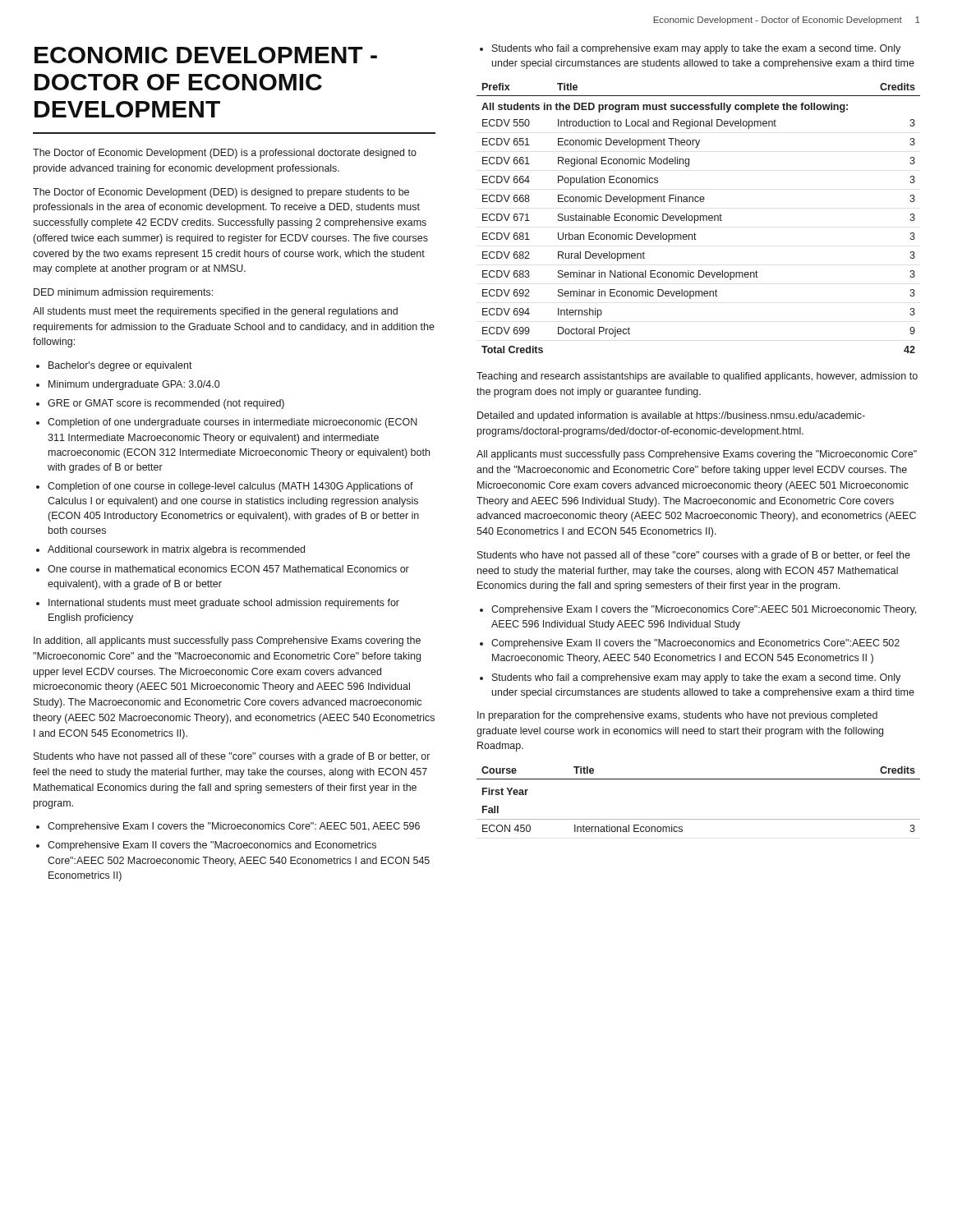Locate the block of text that opens with "GRE or GMAT"
953x1232 pixels.
click(x=166, y=403)
